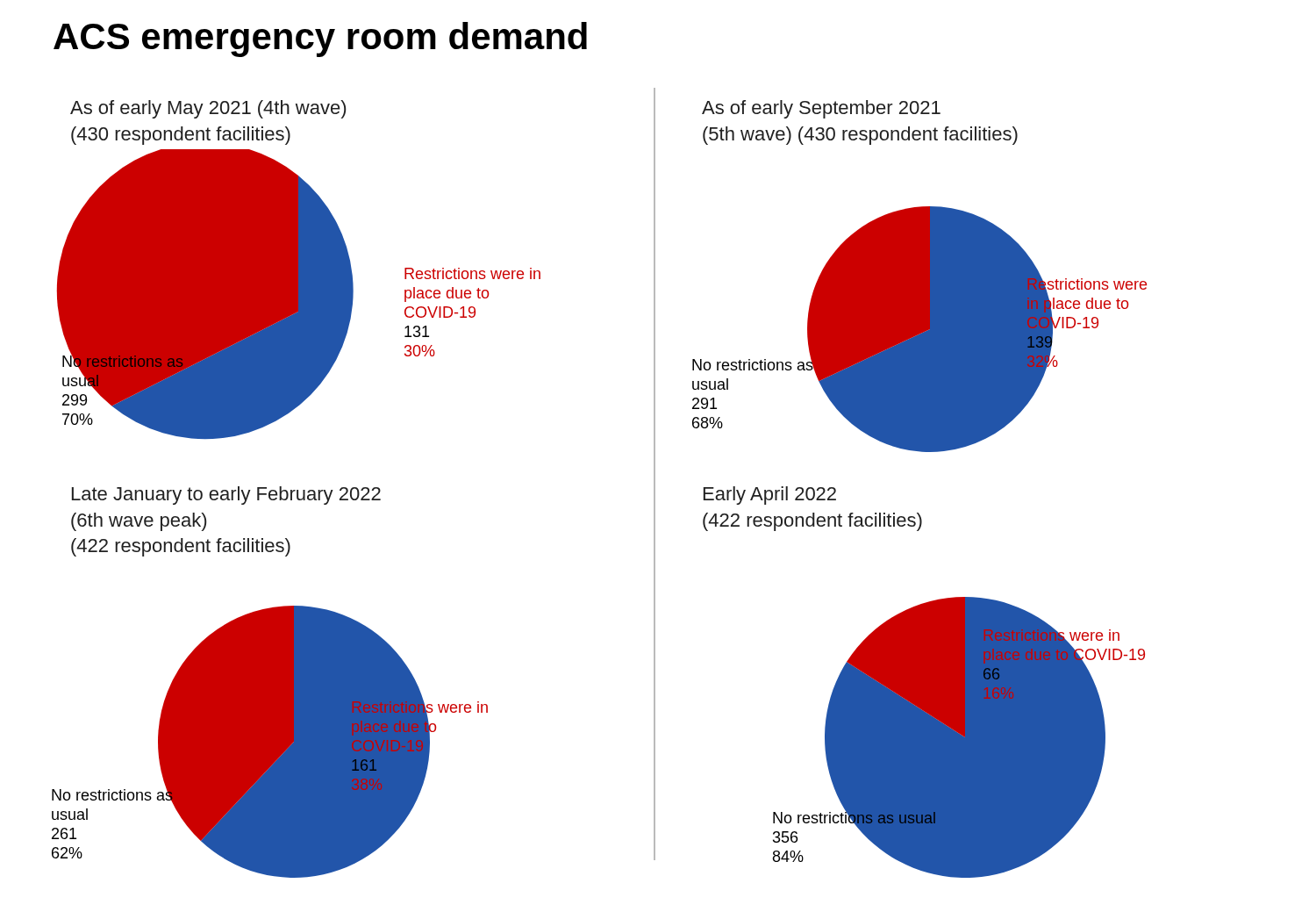
Task: Point to the caption beginning "Late January to early February"
Action: click(x=226, y=495)
